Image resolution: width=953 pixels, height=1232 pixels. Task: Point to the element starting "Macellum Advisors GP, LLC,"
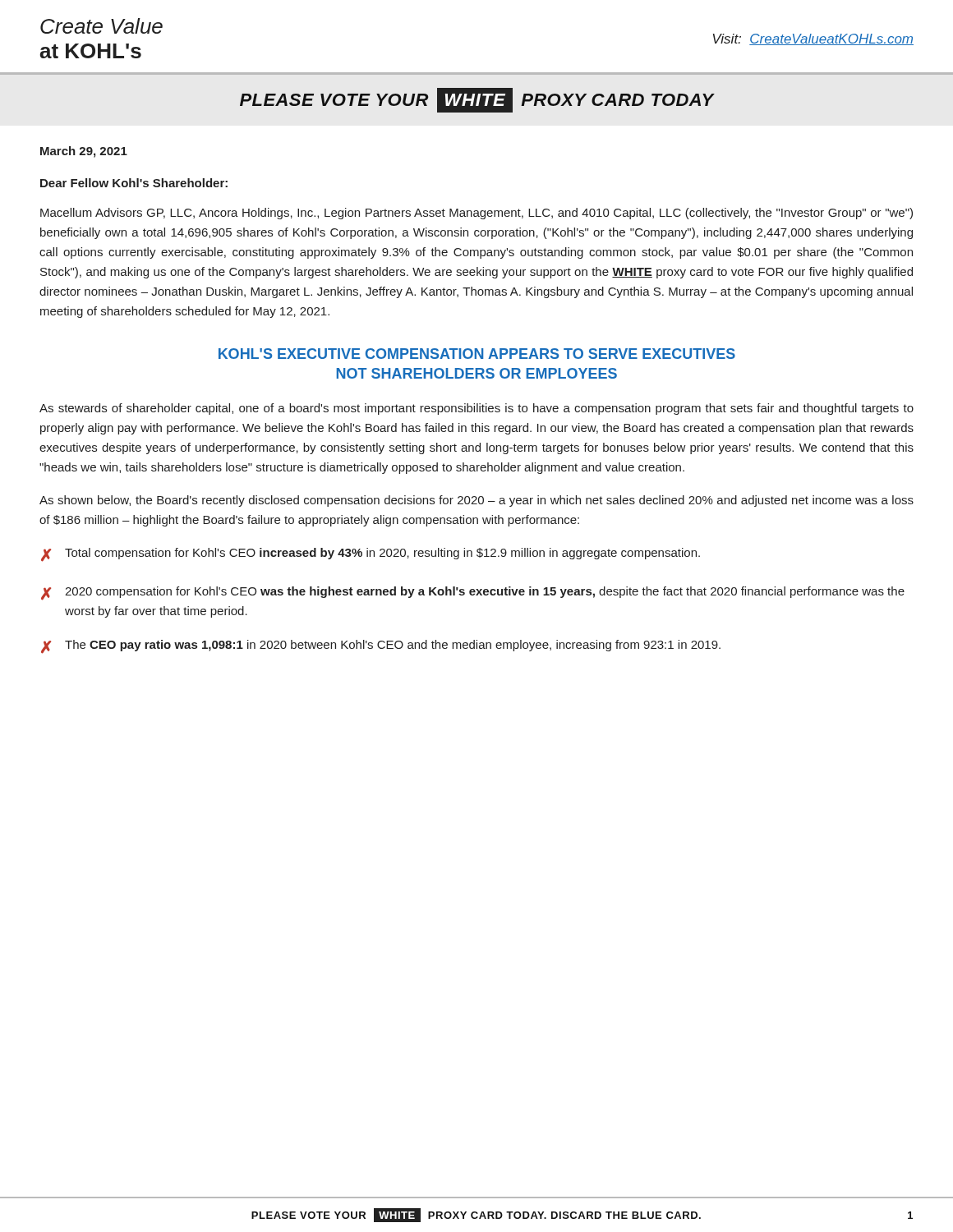(476, 261)
